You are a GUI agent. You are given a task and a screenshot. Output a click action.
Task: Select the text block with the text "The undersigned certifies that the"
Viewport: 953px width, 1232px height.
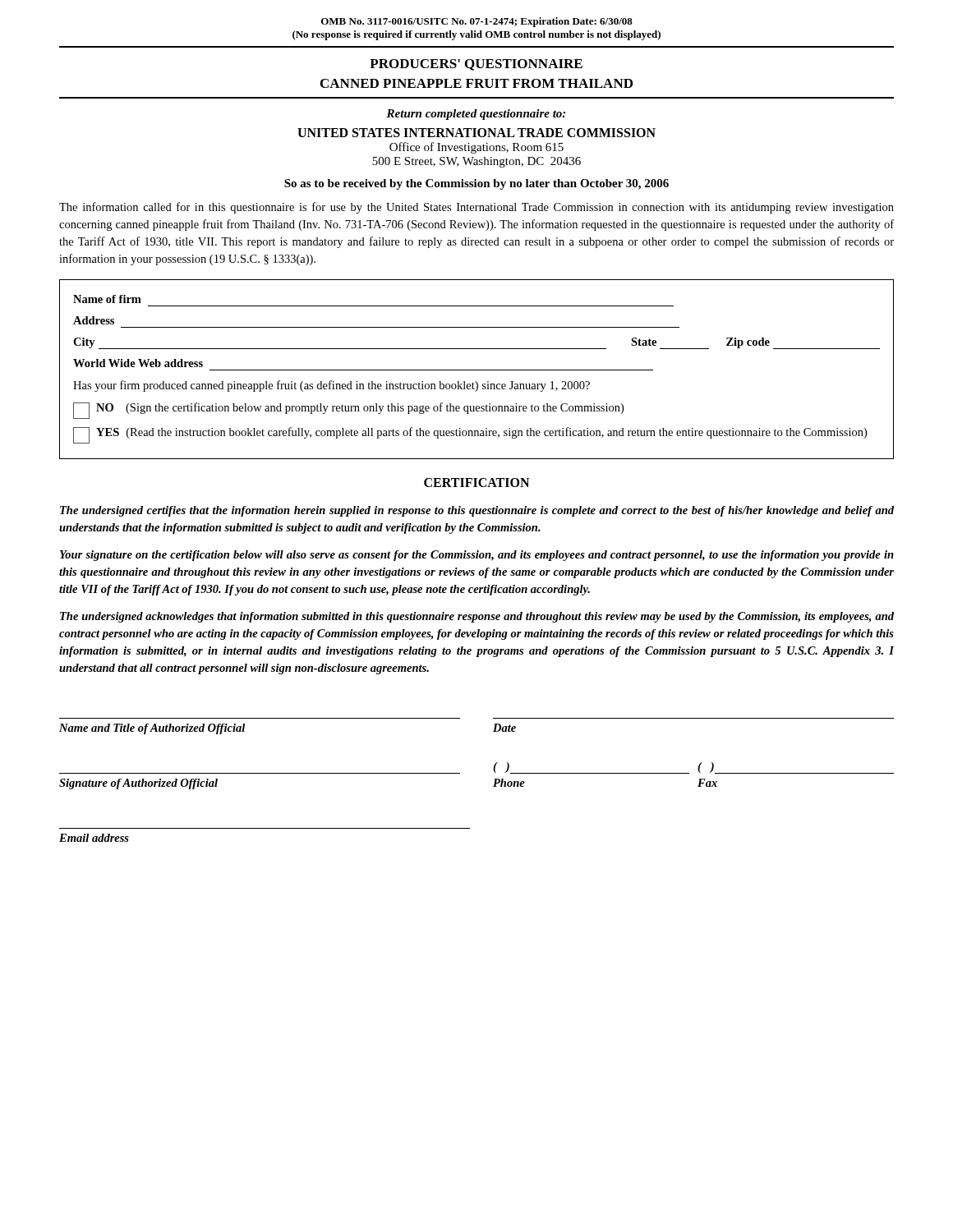(x=476, y=519)
